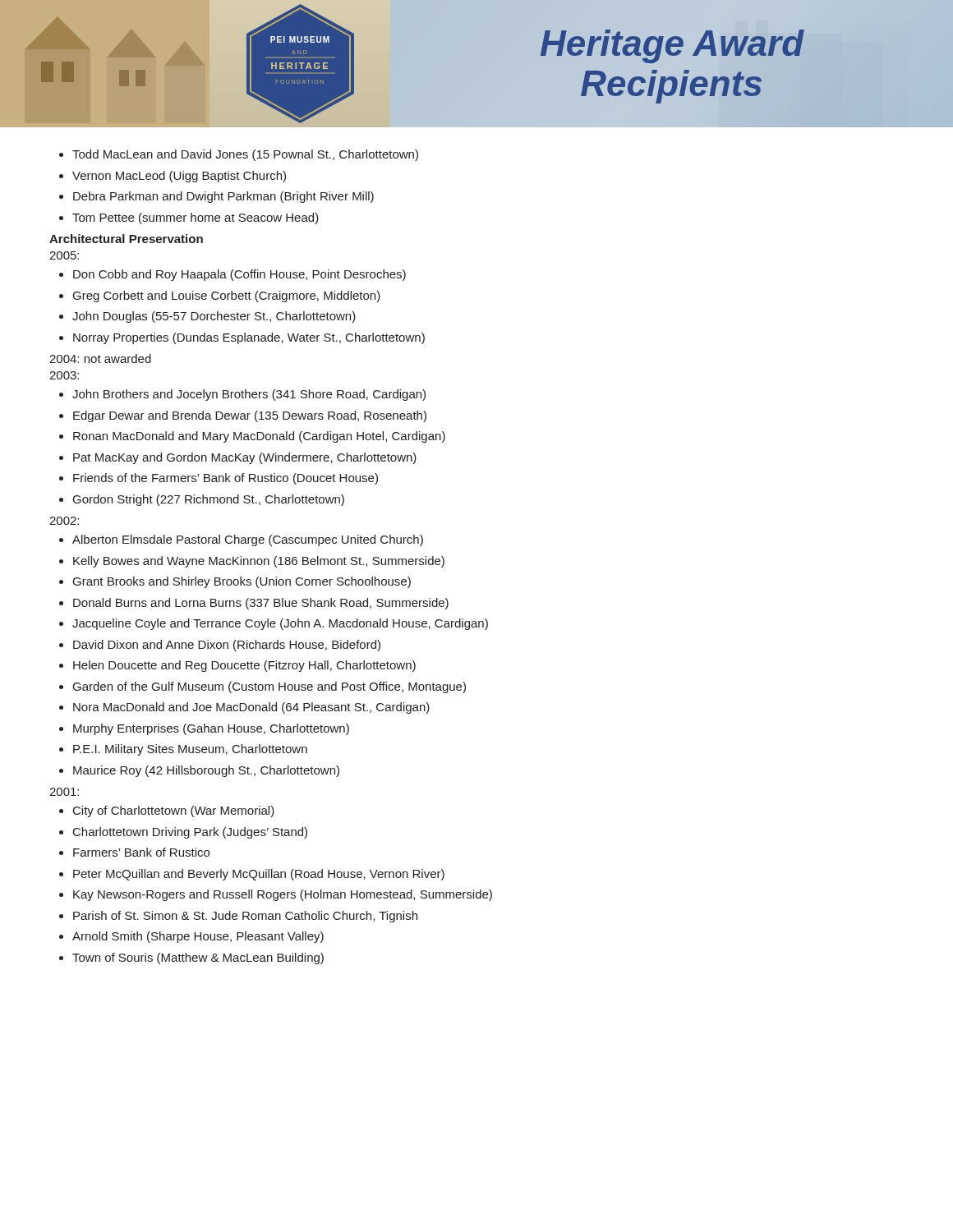Find the element starting "Tom Pettee (summer home at Seacow"
This screenshot has width=953, height=1232.
[196, 217]
